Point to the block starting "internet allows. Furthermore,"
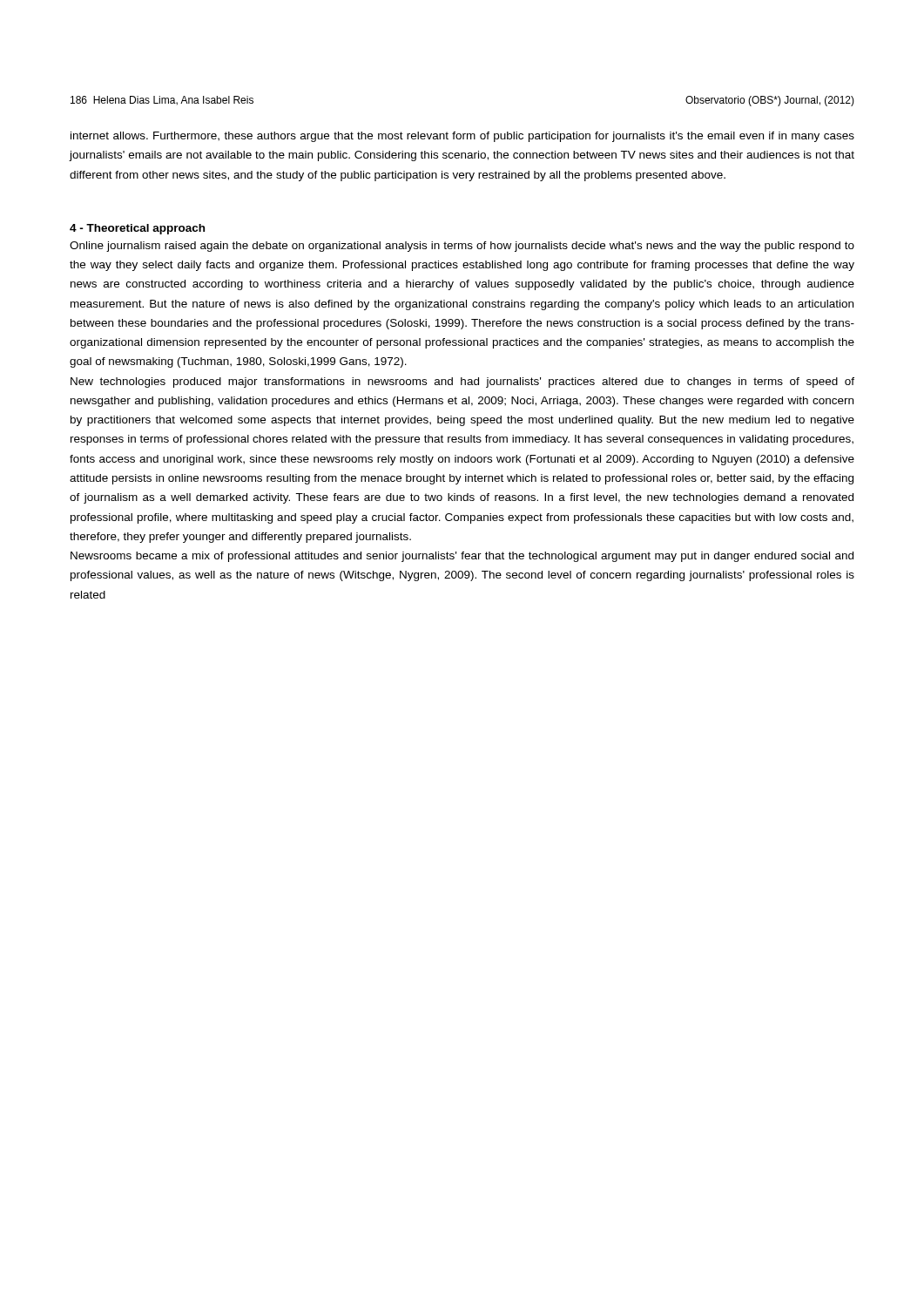 462,155
